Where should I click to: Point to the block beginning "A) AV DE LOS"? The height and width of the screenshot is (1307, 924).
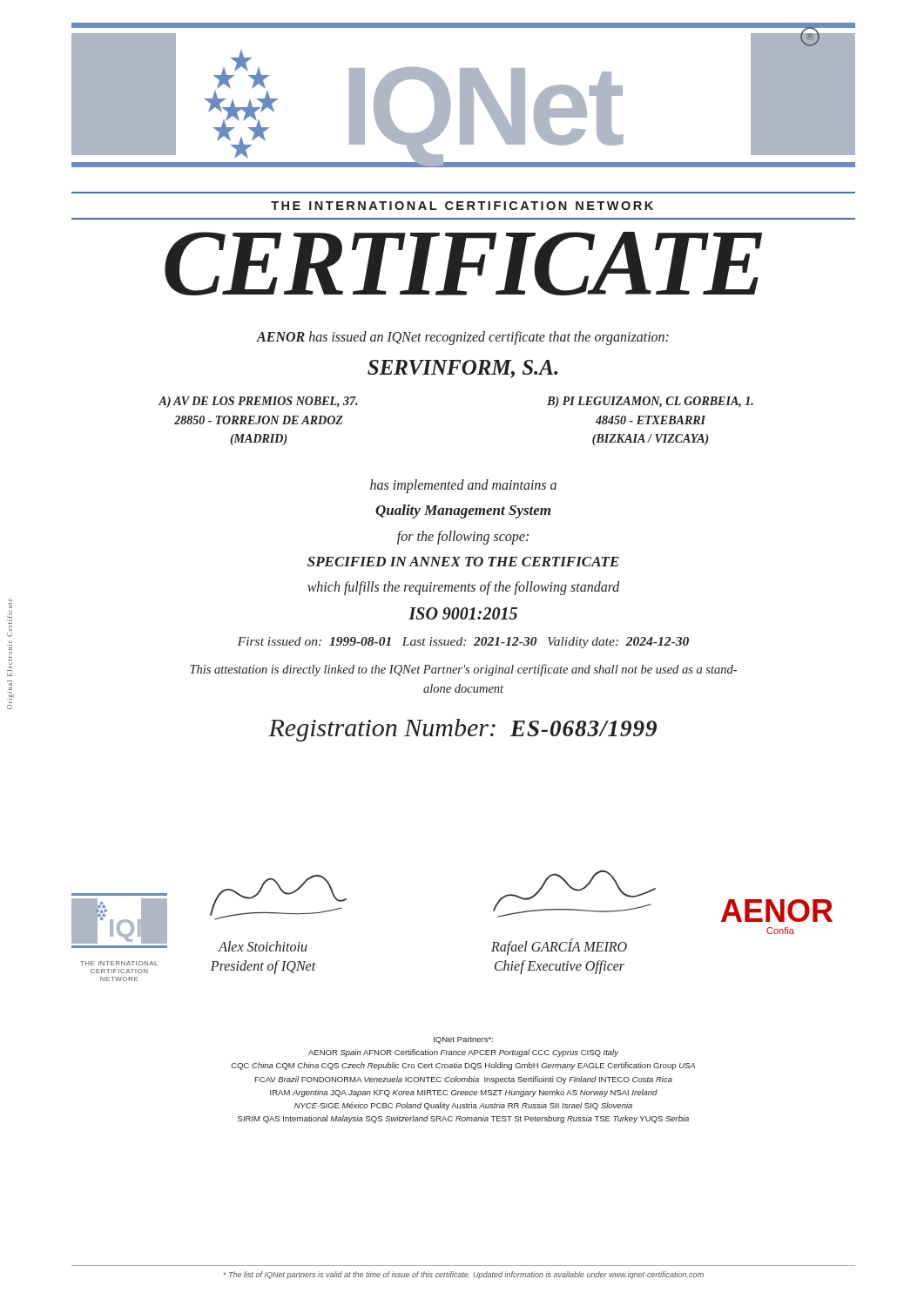click(x=259, y=420)
